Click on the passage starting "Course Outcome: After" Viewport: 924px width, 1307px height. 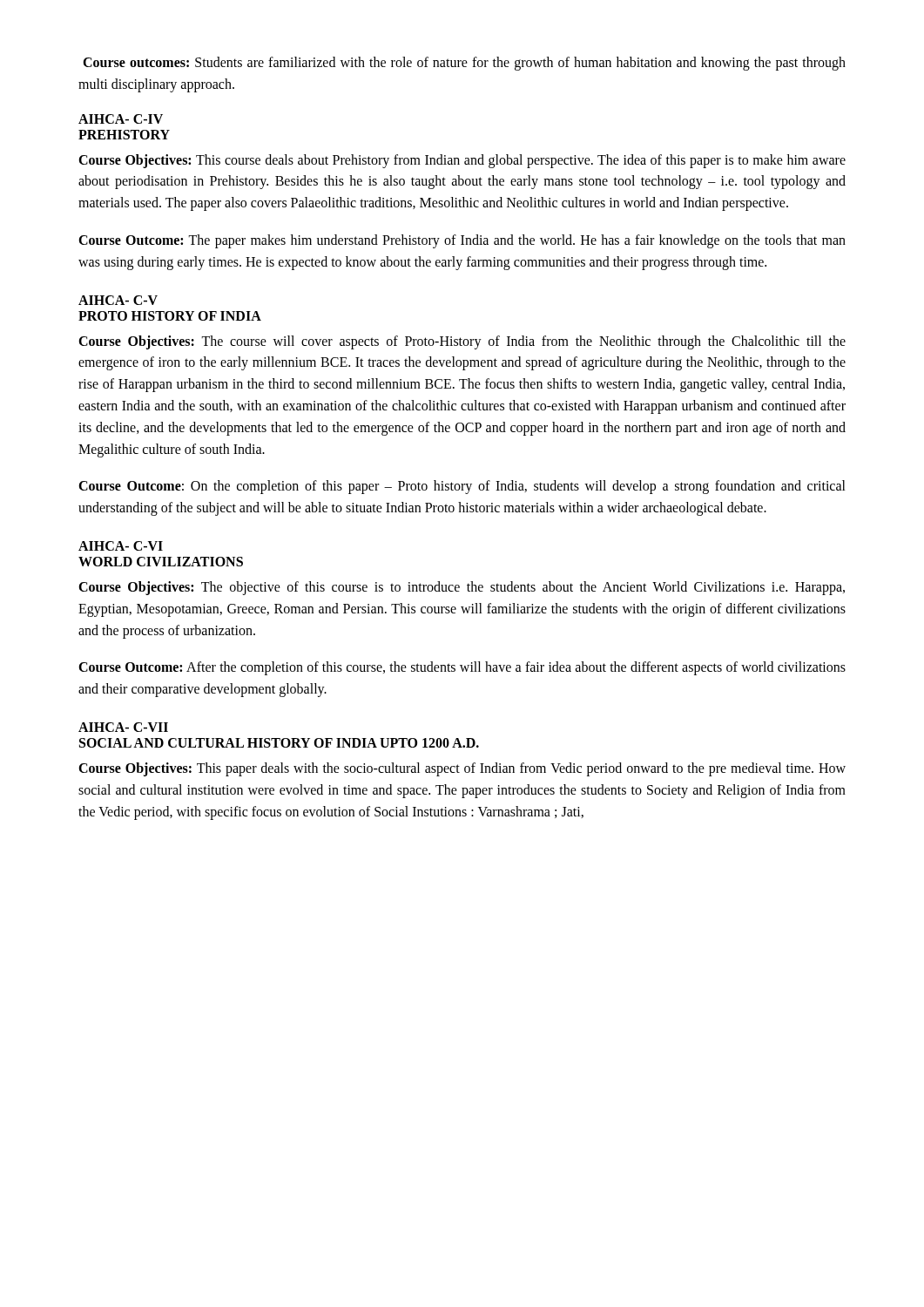tap(462, 679)
